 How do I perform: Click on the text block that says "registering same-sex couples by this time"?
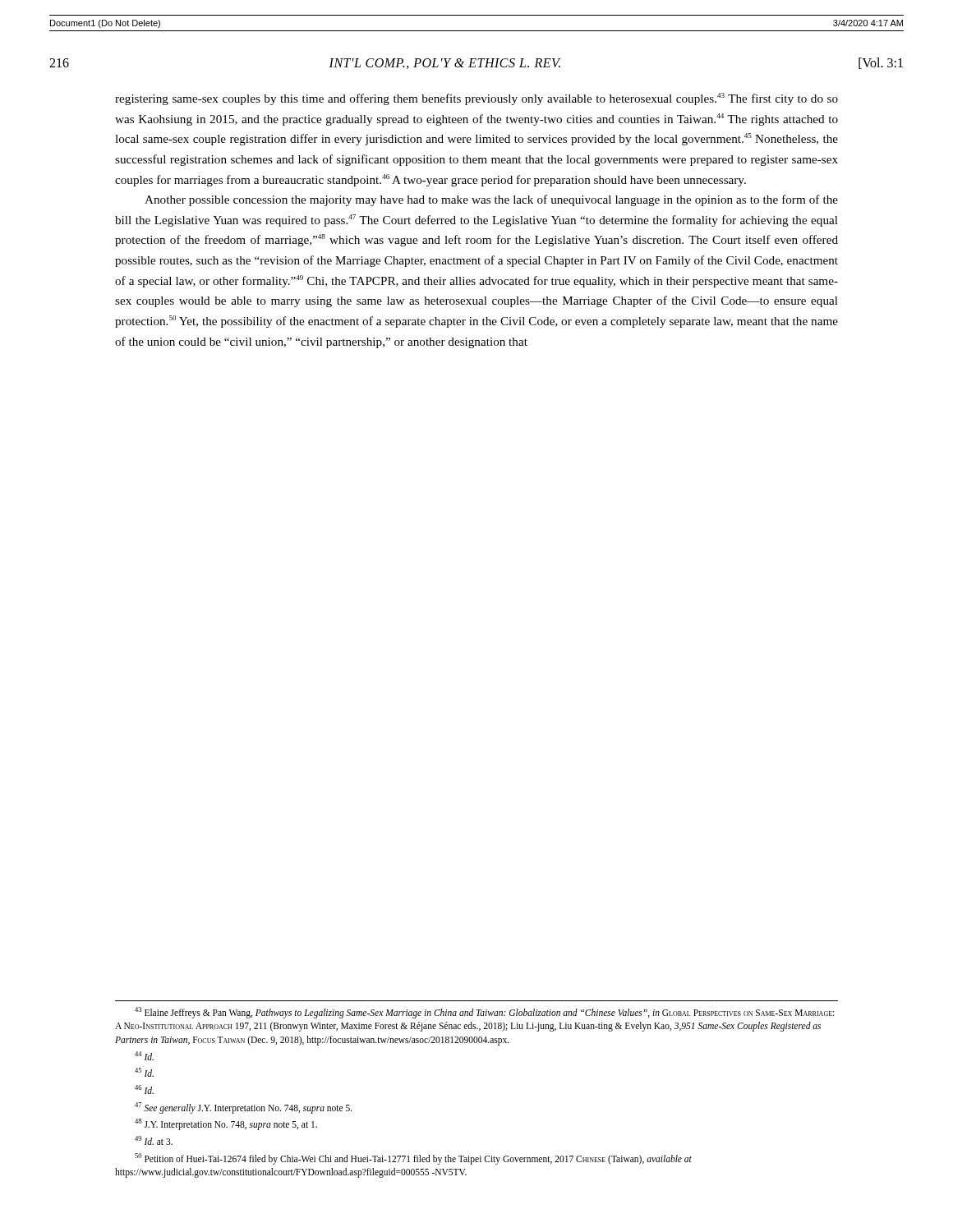pyautogui.click(x=476, y=139)
